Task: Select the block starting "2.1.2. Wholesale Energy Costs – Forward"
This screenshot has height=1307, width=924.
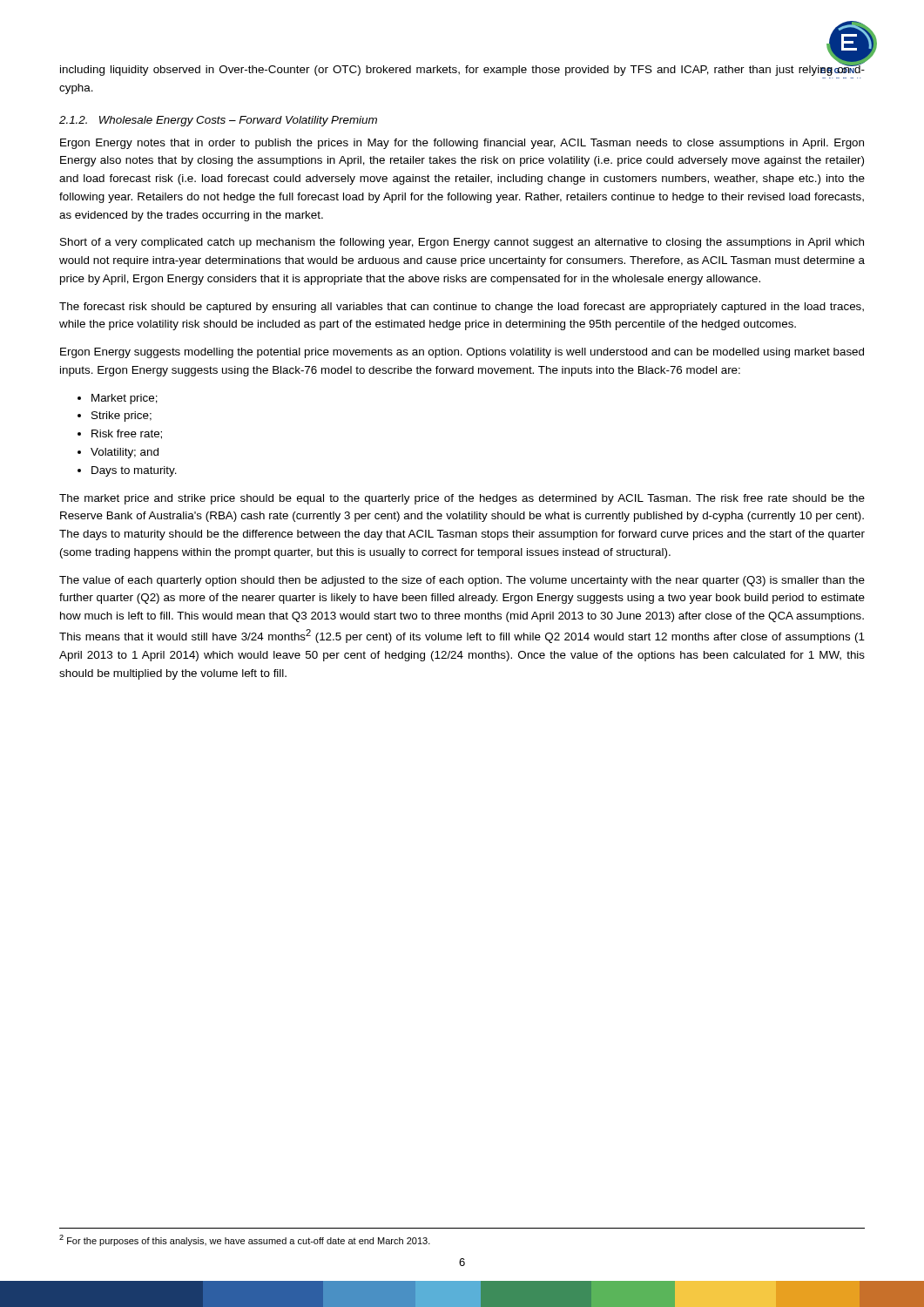Action: point(218,119)
